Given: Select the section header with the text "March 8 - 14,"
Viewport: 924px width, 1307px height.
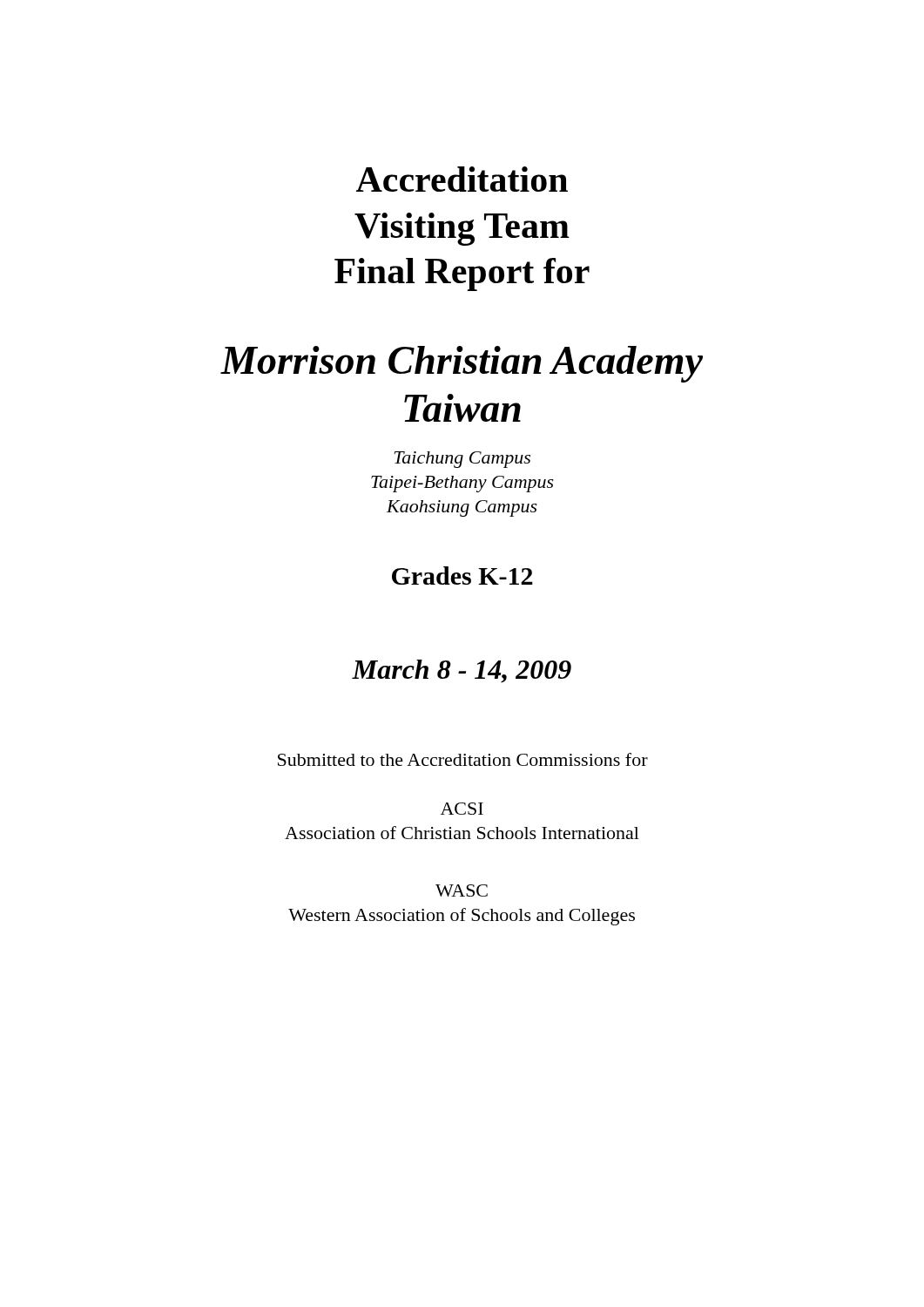Looking at the screenshot, I should click(462, 670).
